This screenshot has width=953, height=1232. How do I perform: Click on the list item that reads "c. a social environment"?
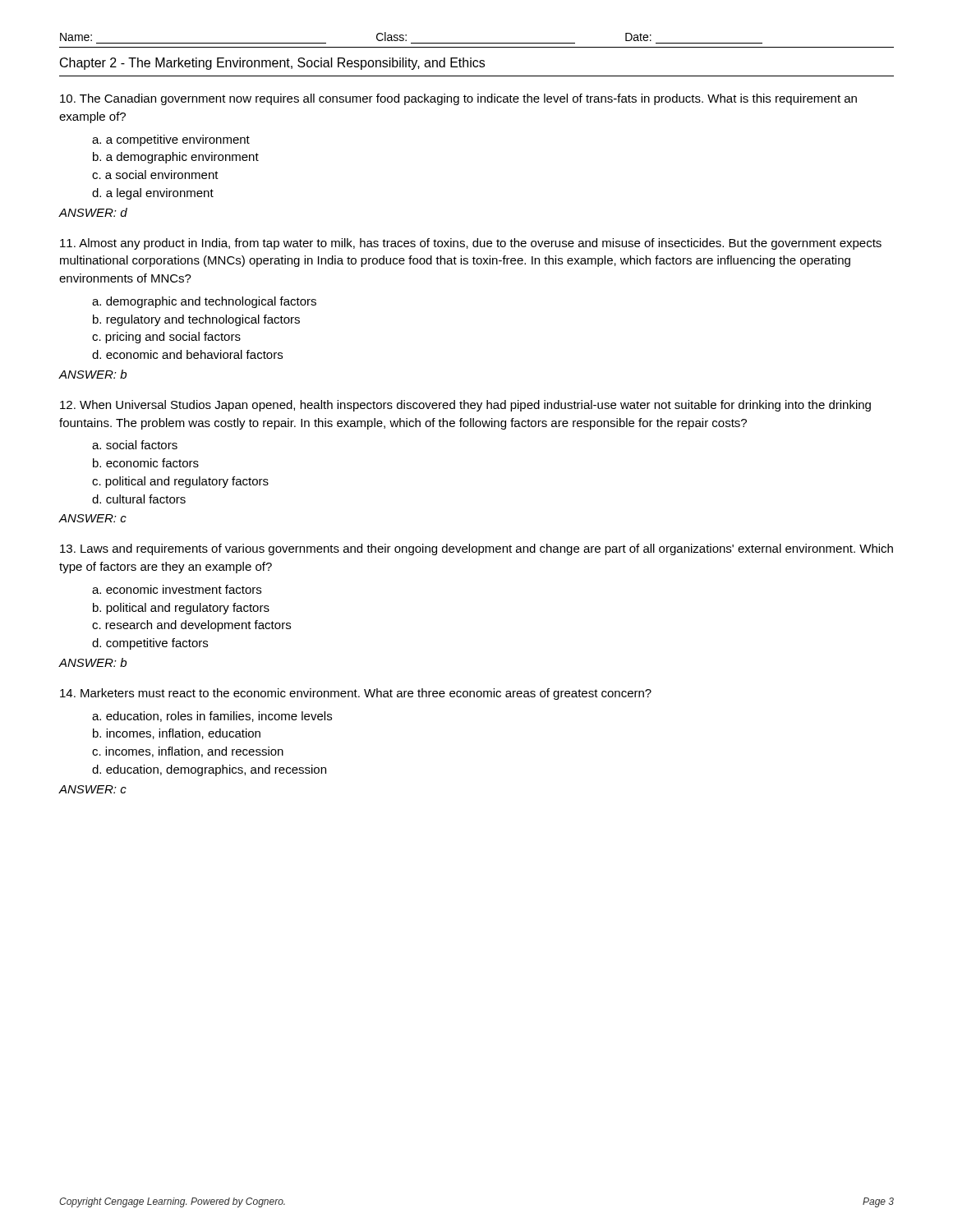(x=155, y=175)
